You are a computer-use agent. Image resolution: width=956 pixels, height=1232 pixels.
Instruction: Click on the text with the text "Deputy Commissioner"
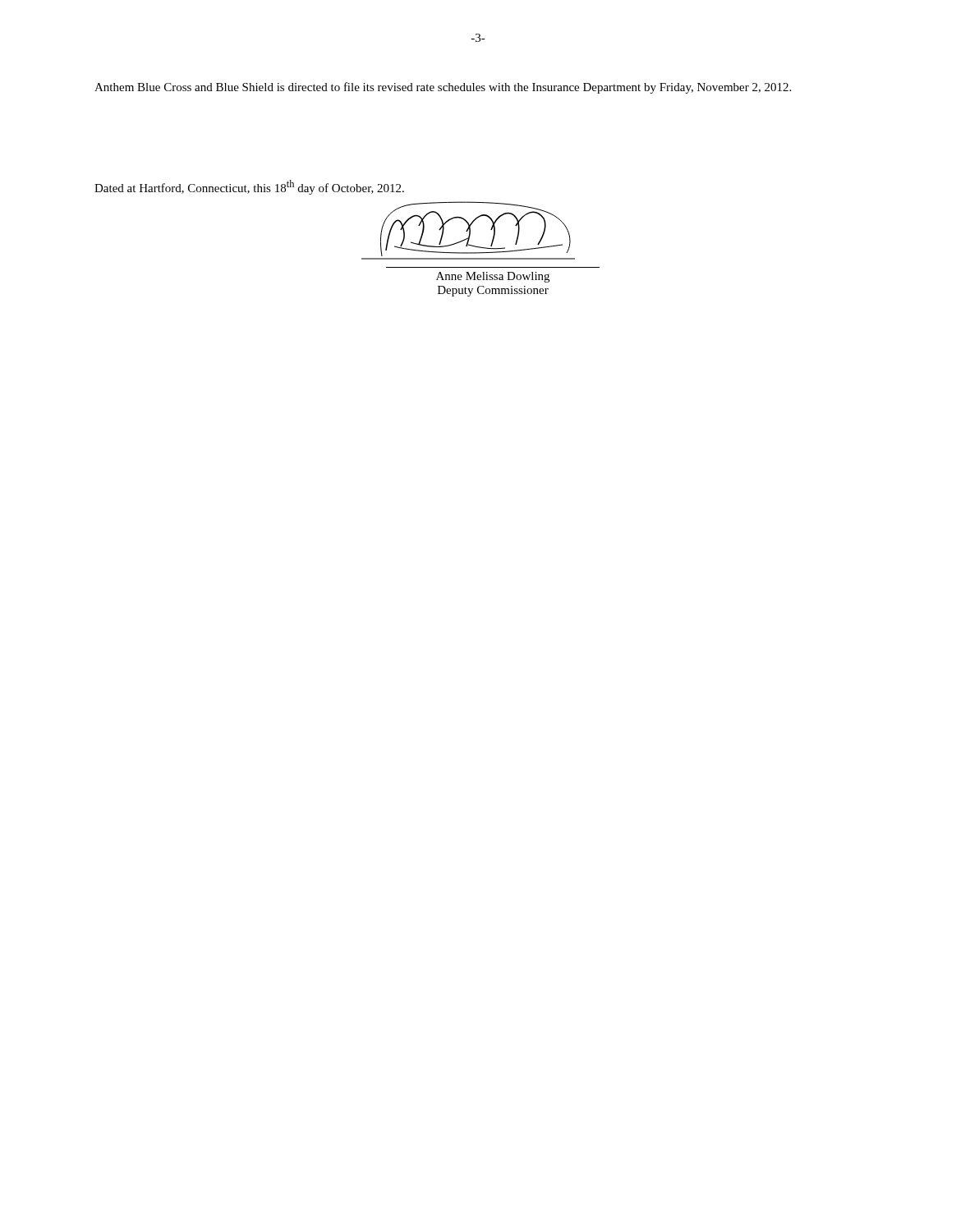493,290
